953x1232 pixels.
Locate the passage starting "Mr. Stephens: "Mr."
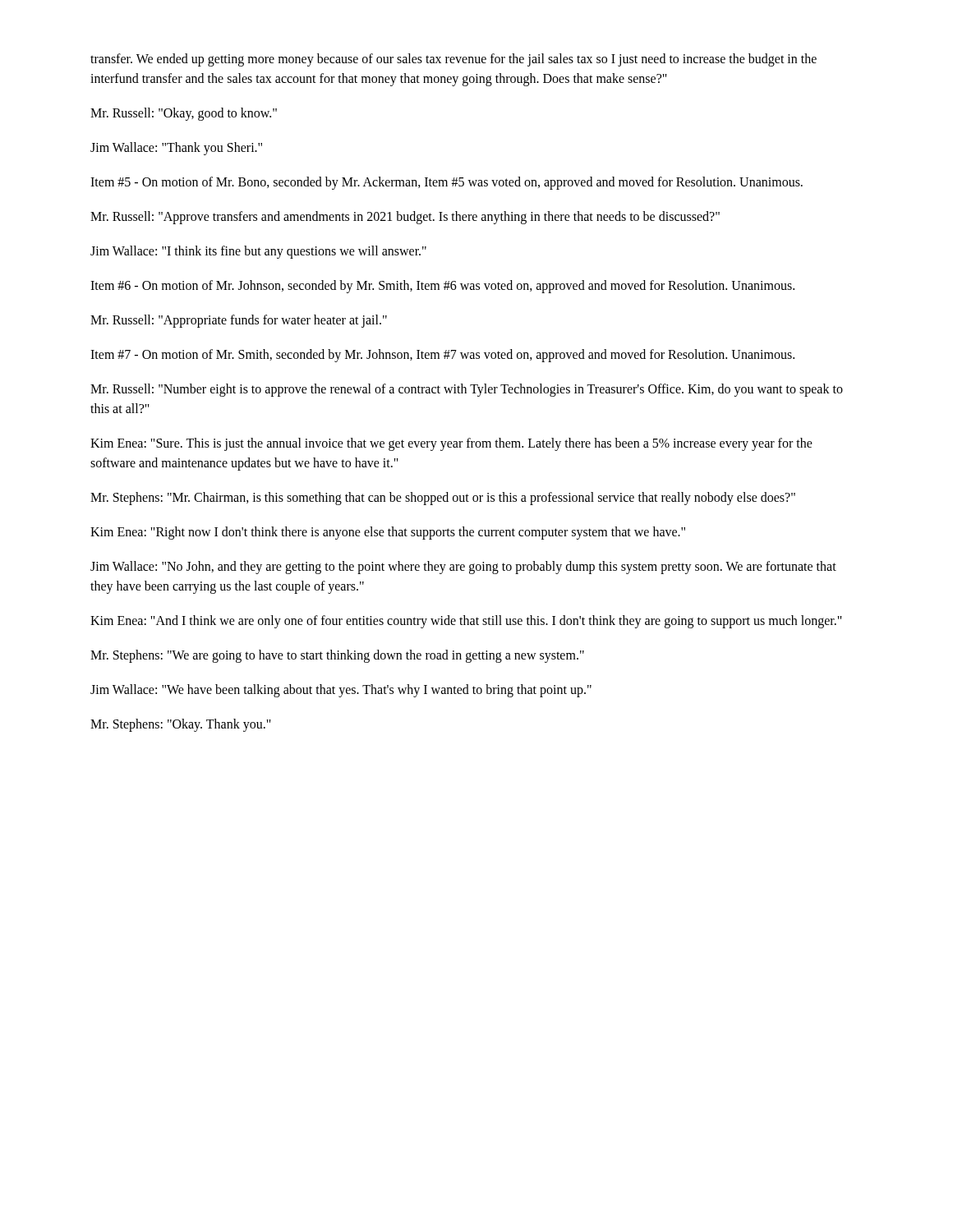tap(443, 497)
